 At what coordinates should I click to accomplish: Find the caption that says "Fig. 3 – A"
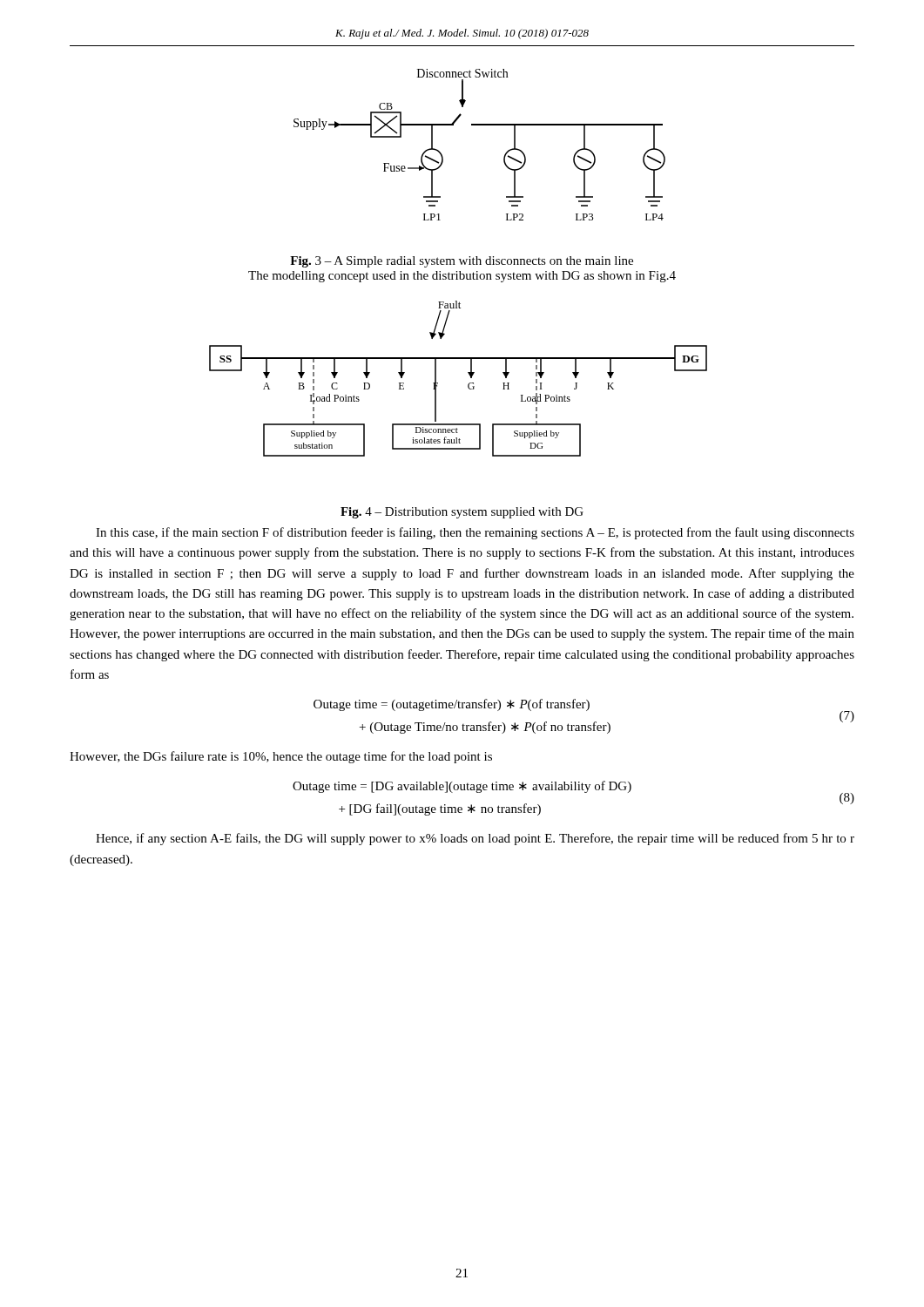coord(462,268)
